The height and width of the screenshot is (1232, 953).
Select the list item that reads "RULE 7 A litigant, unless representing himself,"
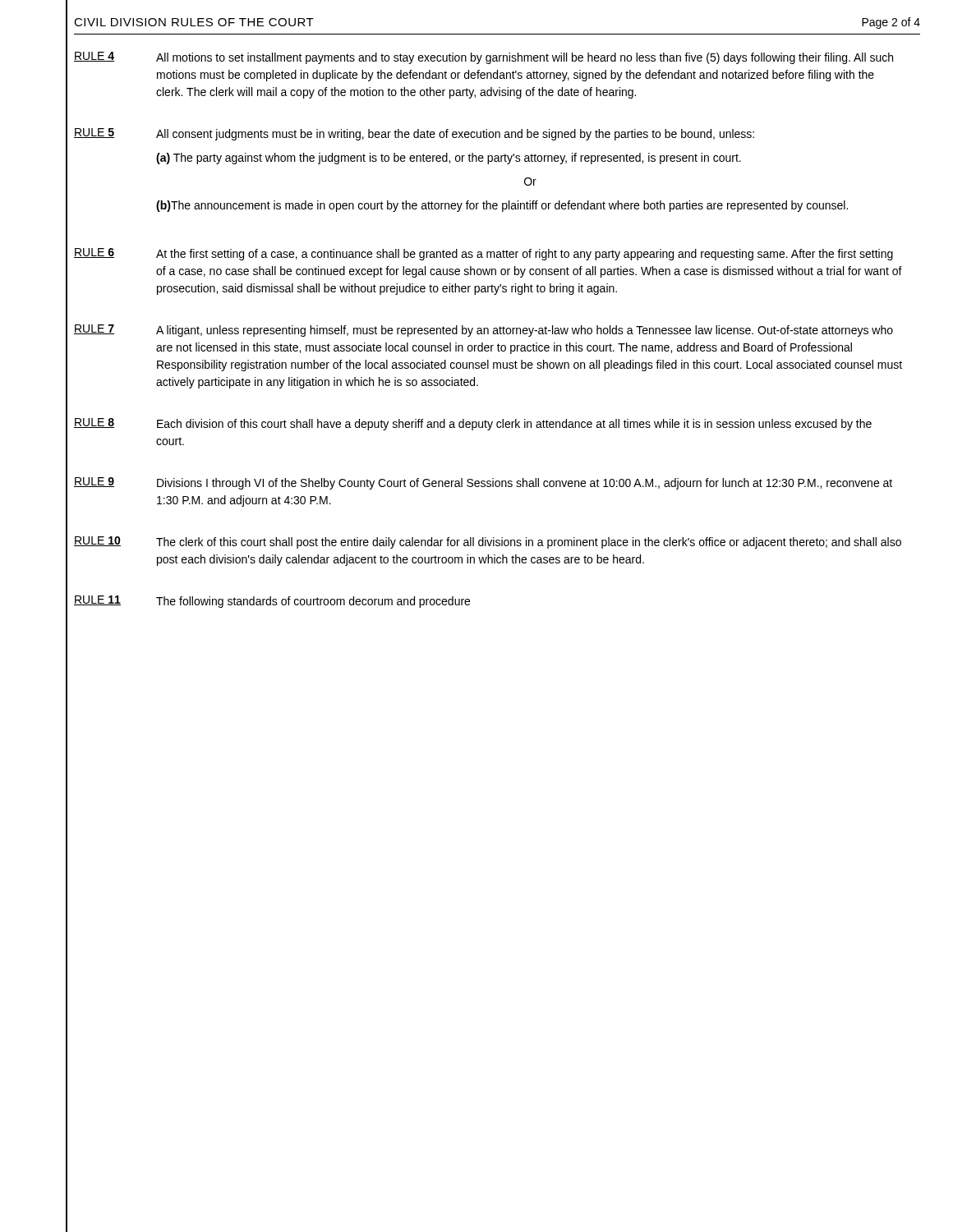tap(489, 356)
